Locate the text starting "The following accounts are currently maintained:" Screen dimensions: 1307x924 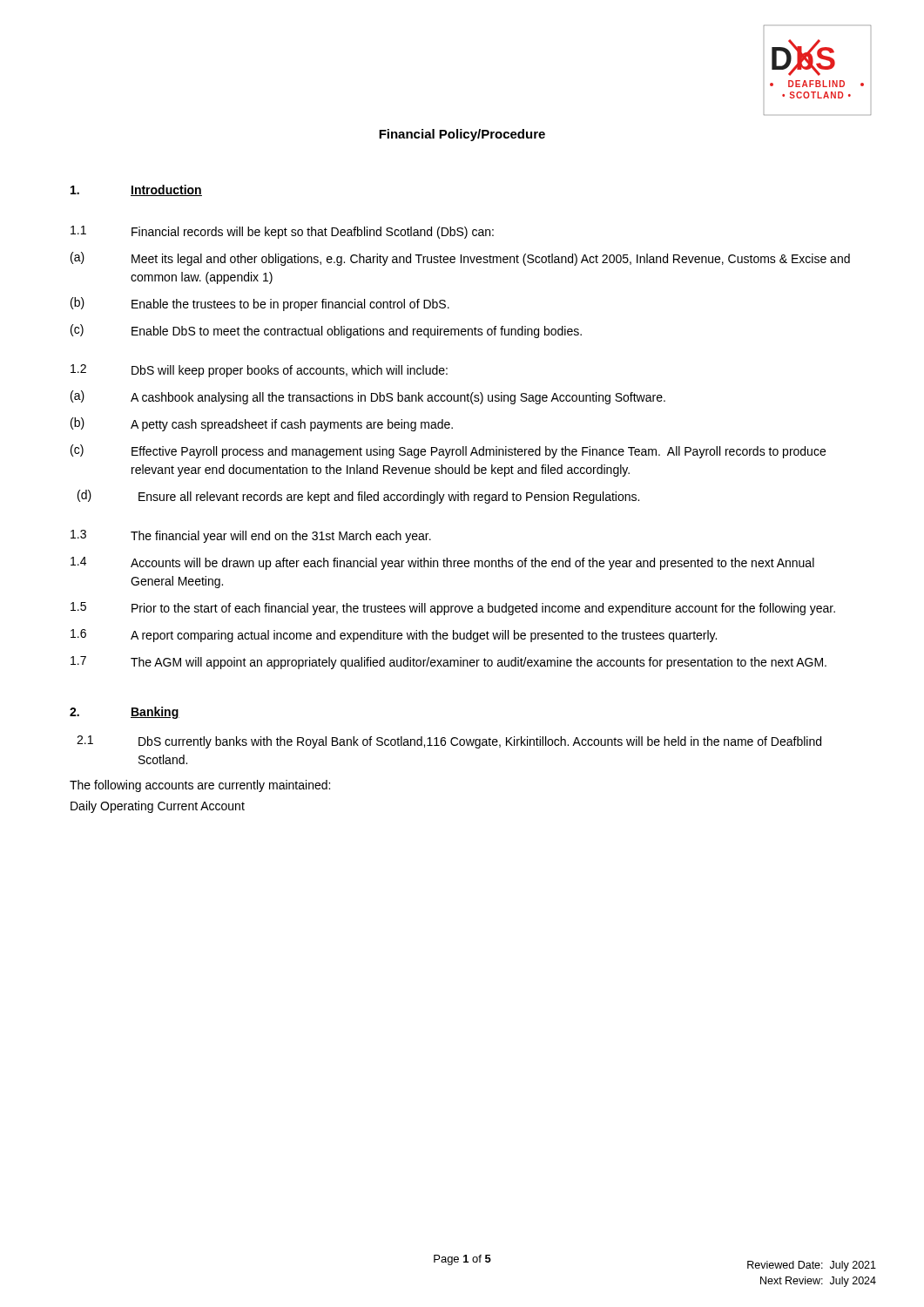pos(200,785)
